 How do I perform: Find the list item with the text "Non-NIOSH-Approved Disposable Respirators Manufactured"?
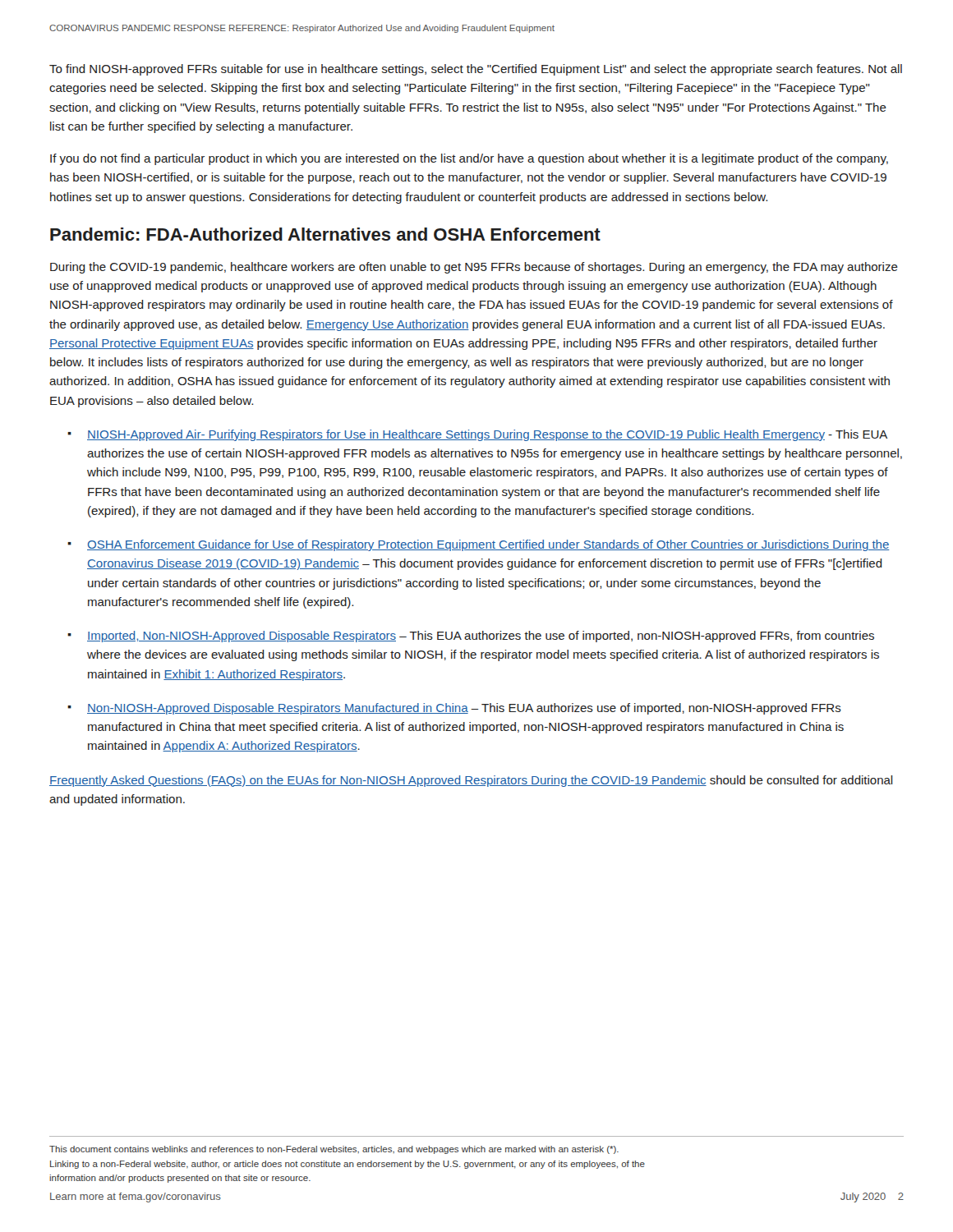(x=466, y=726)
